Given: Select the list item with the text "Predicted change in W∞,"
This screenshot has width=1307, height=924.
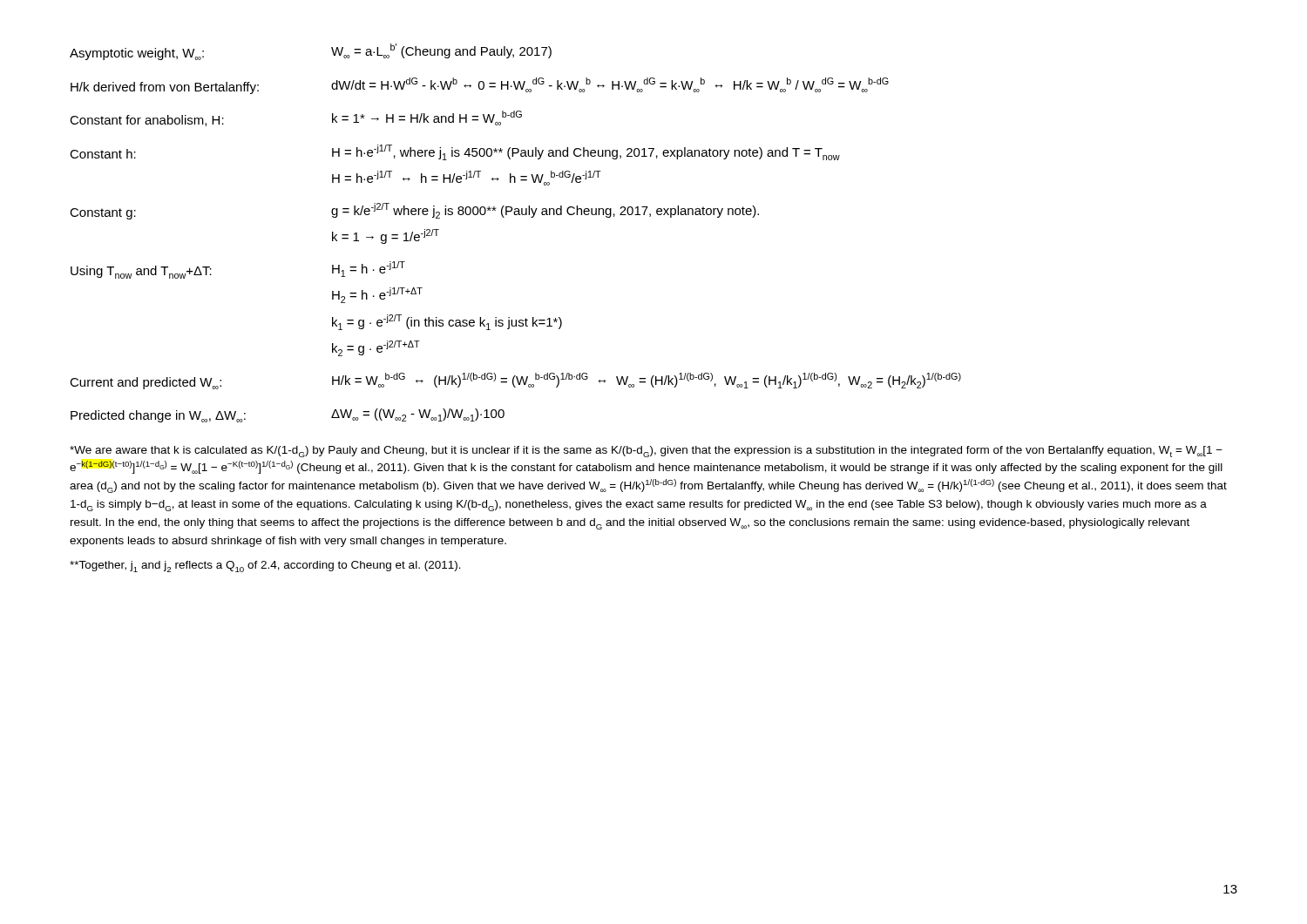Looking at the screenshot, I should 158,416.
